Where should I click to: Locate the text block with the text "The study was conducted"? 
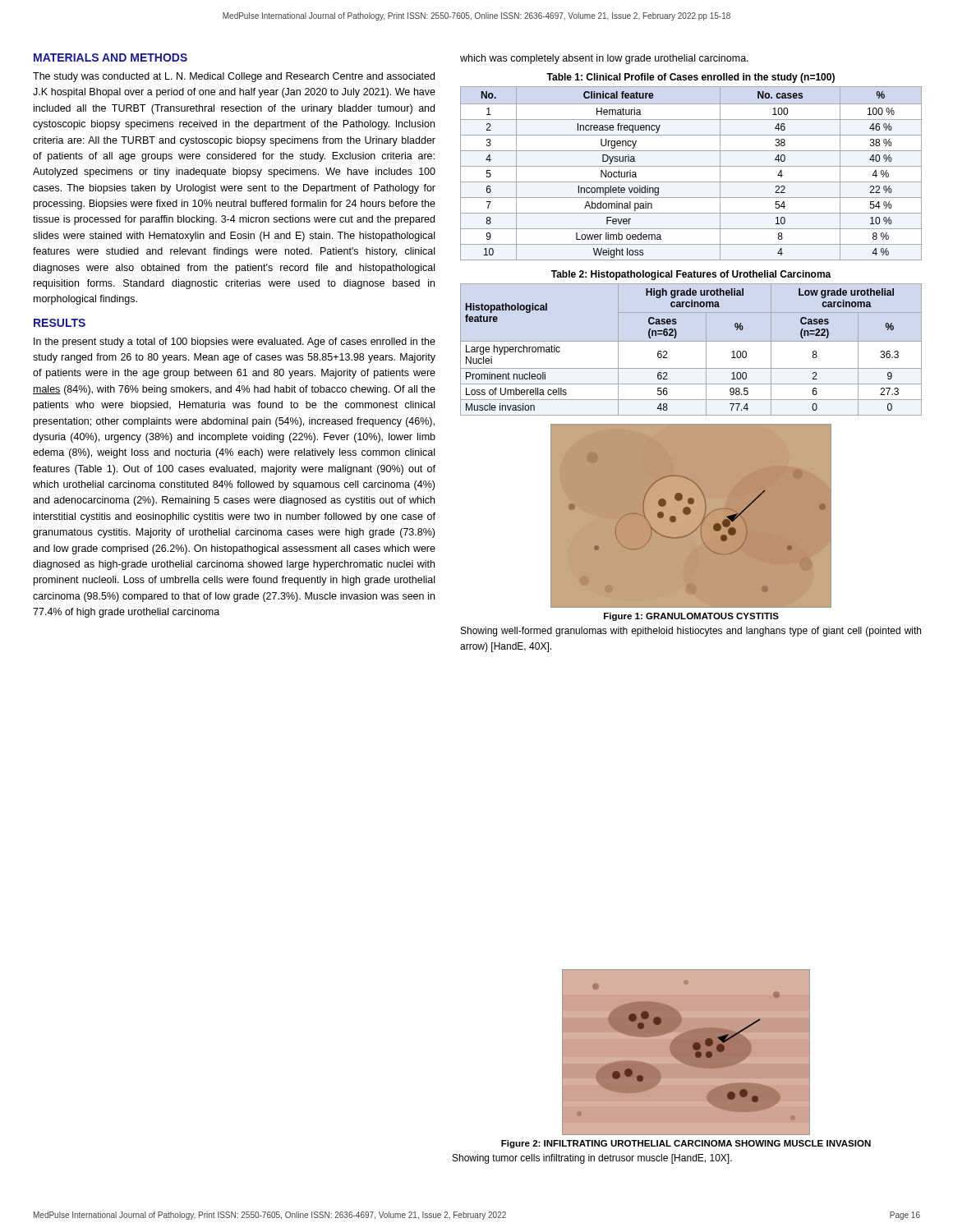click(x=234, y=188)
